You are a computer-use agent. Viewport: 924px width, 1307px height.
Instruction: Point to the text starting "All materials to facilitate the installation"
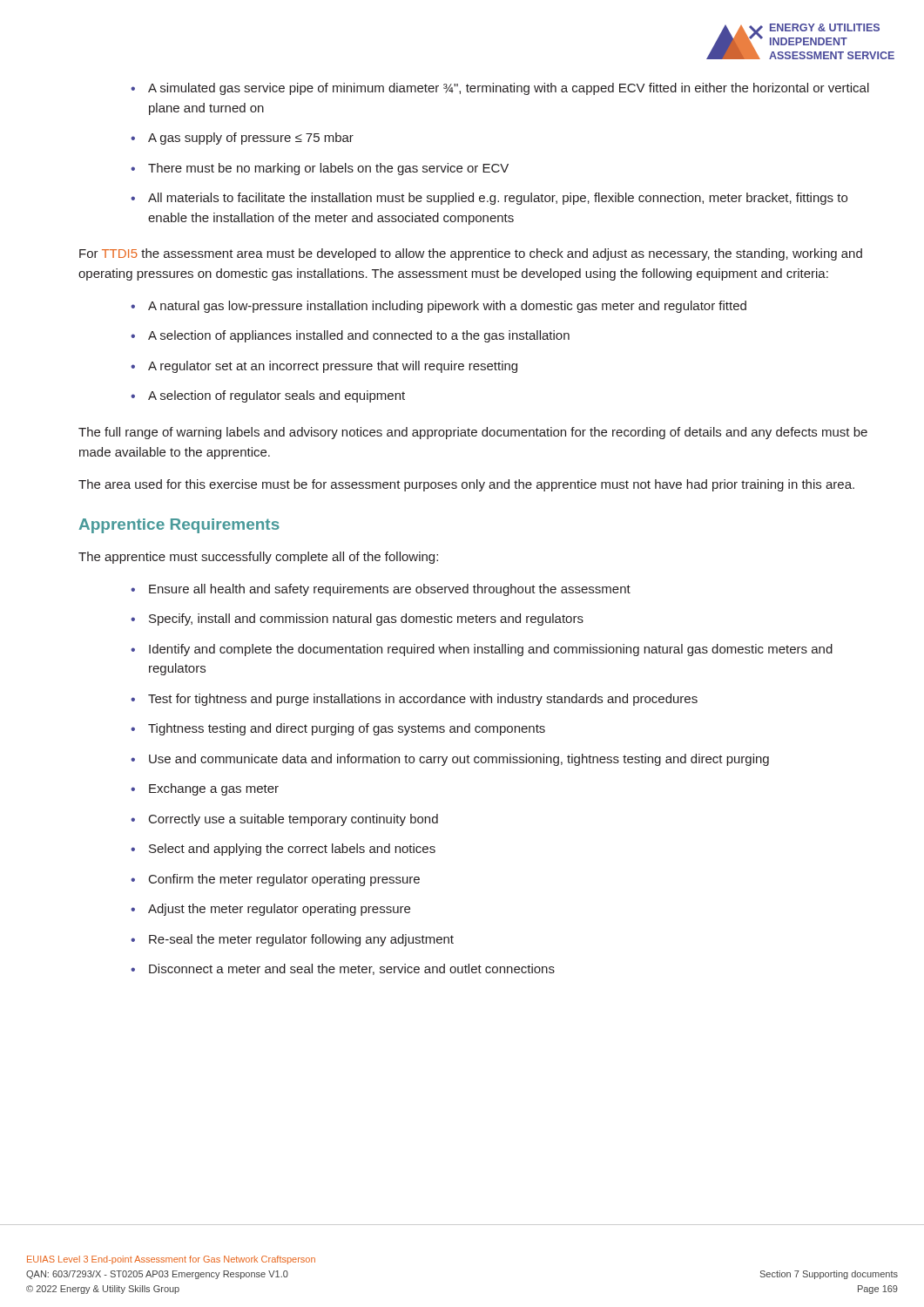(x=475, y=208)
